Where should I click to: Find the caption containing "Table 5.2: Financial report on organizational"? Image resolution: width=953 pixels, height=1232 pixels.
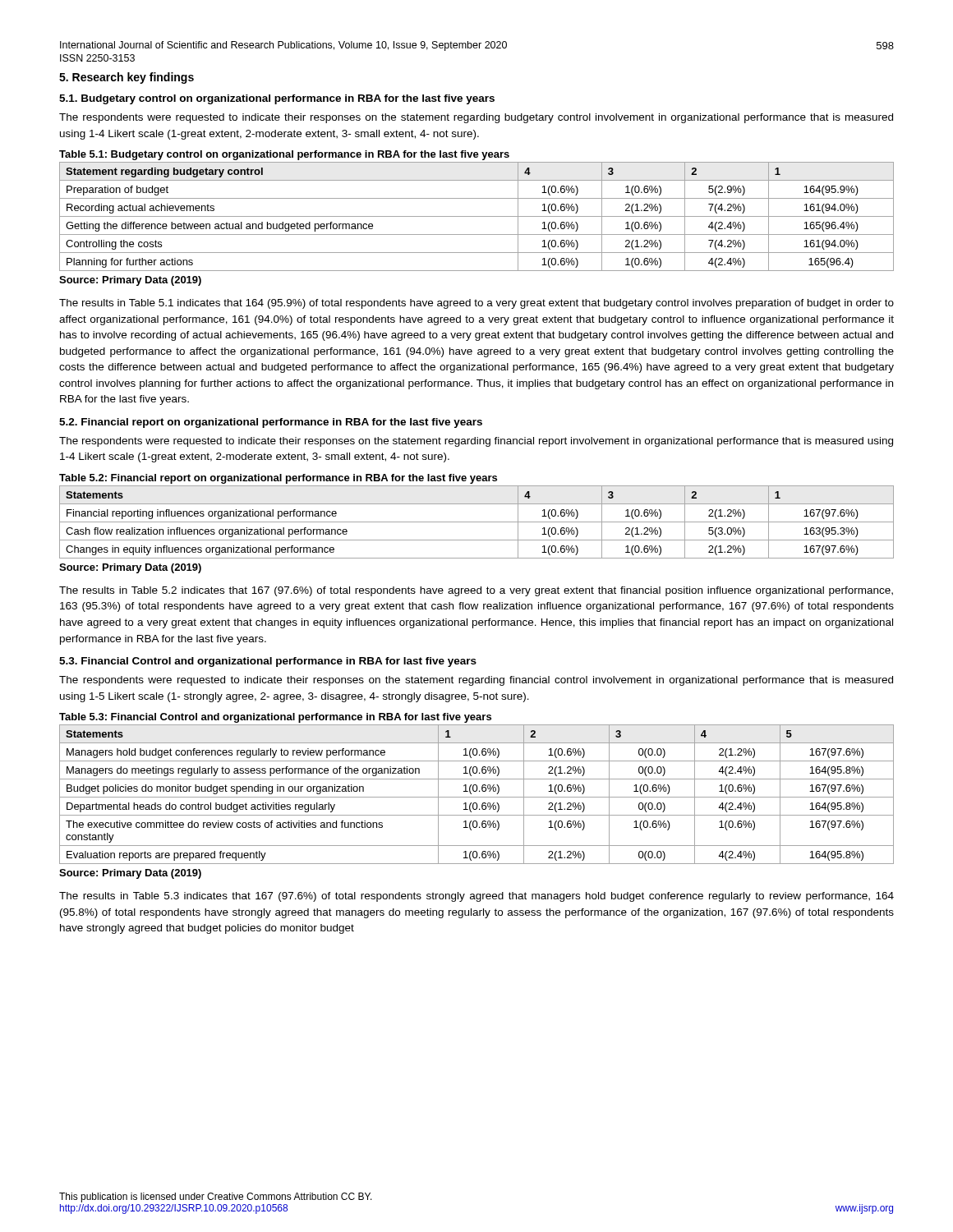pos(476,478)
